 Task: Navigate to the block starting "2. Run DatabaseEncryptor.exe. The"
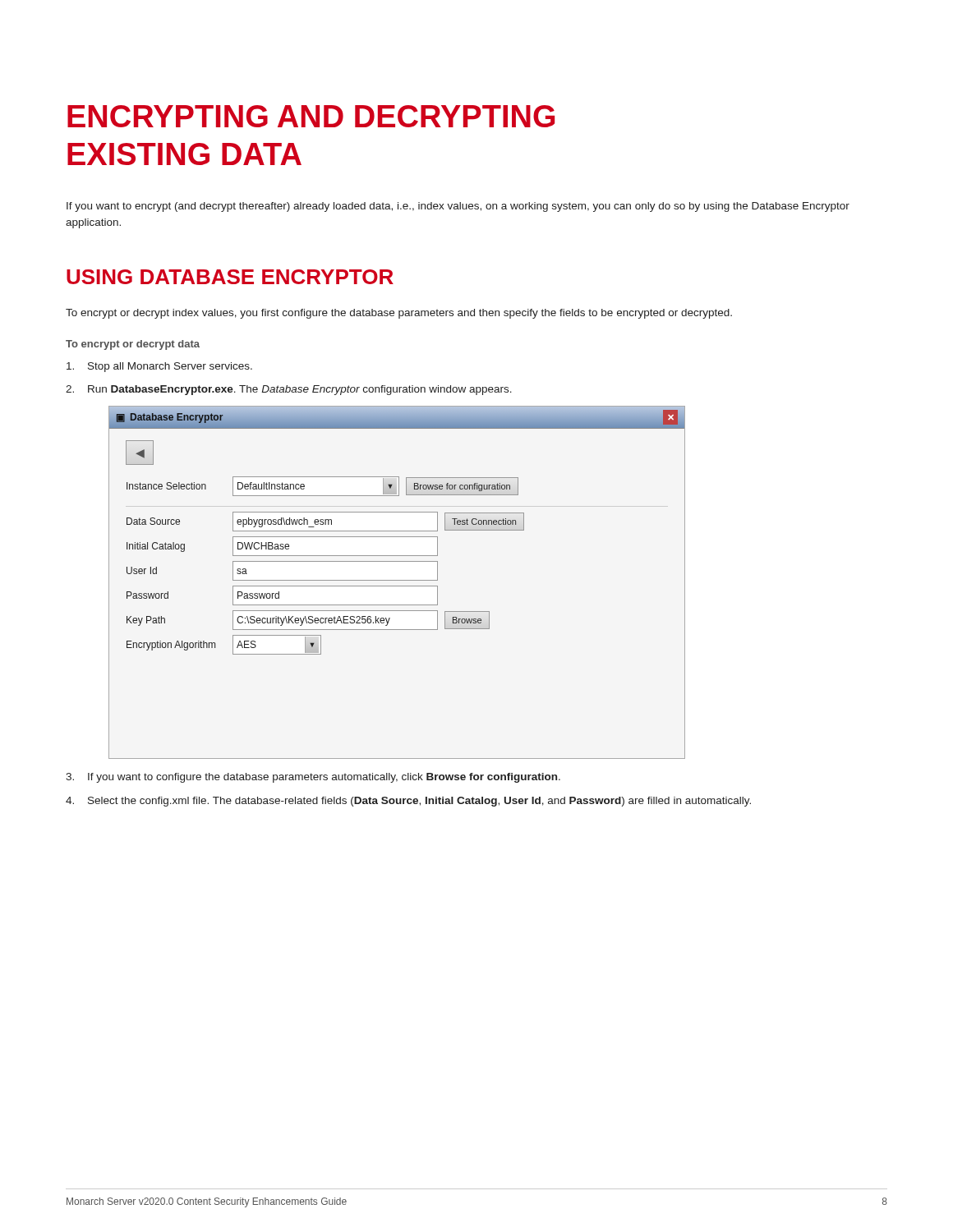pyautogui.click(x=476, y=390)
